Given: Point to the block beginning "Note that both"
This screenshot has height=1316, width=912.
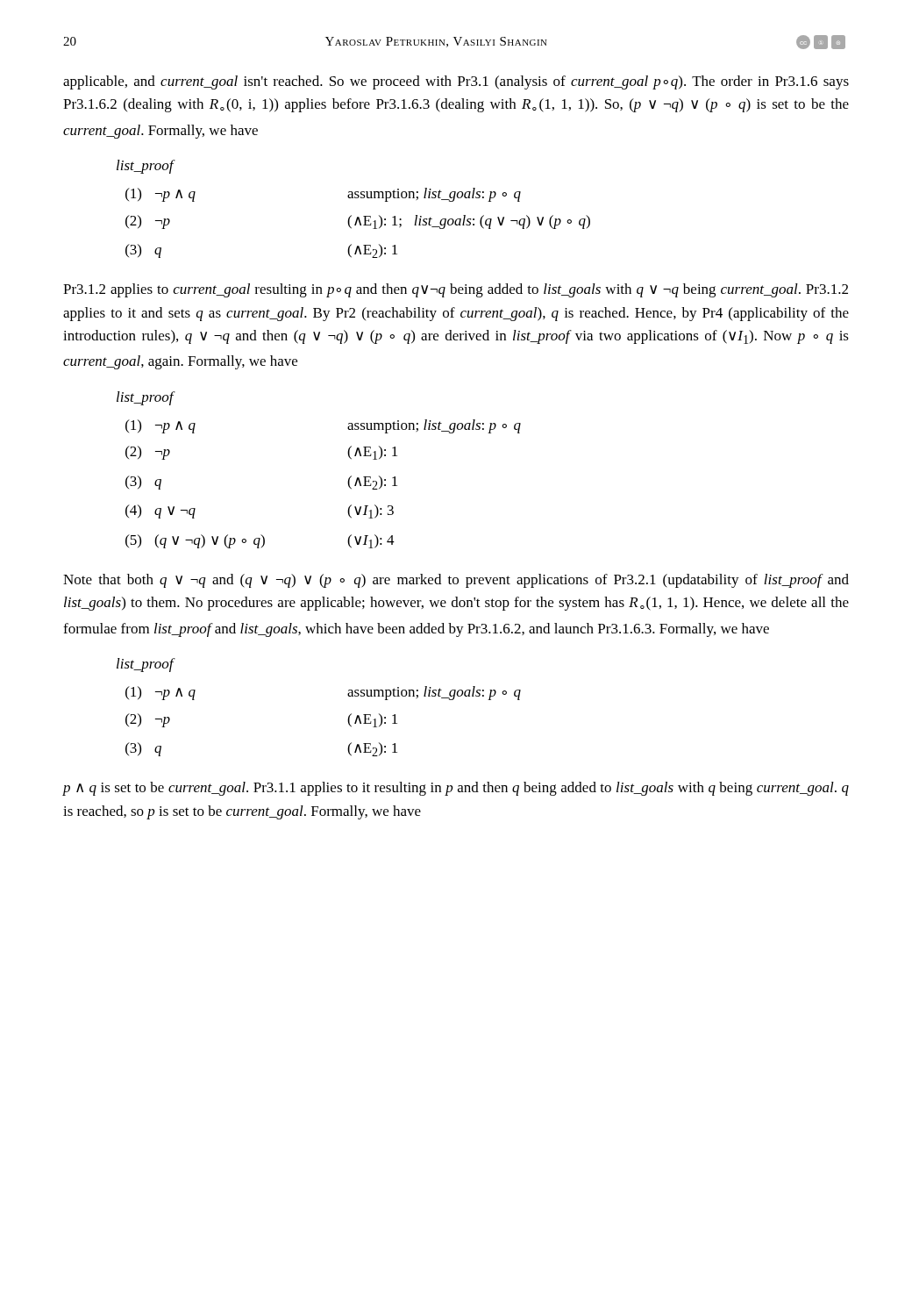Looking at the screenshot, I should pos(456,604).
